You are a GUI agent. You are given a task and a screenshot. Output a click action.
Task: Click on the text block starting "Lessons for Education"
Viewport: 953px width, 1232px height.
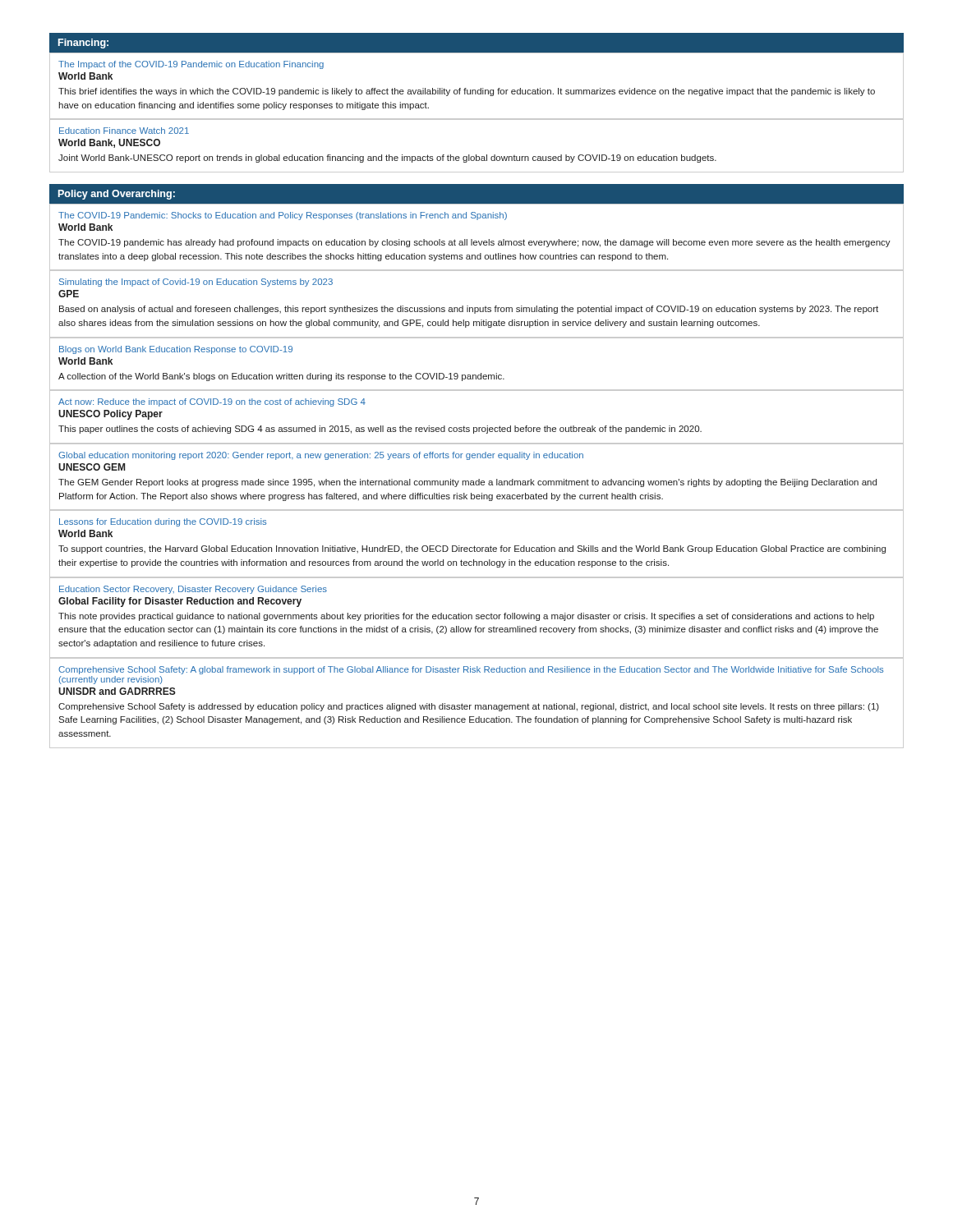click(x=476, y=543)
